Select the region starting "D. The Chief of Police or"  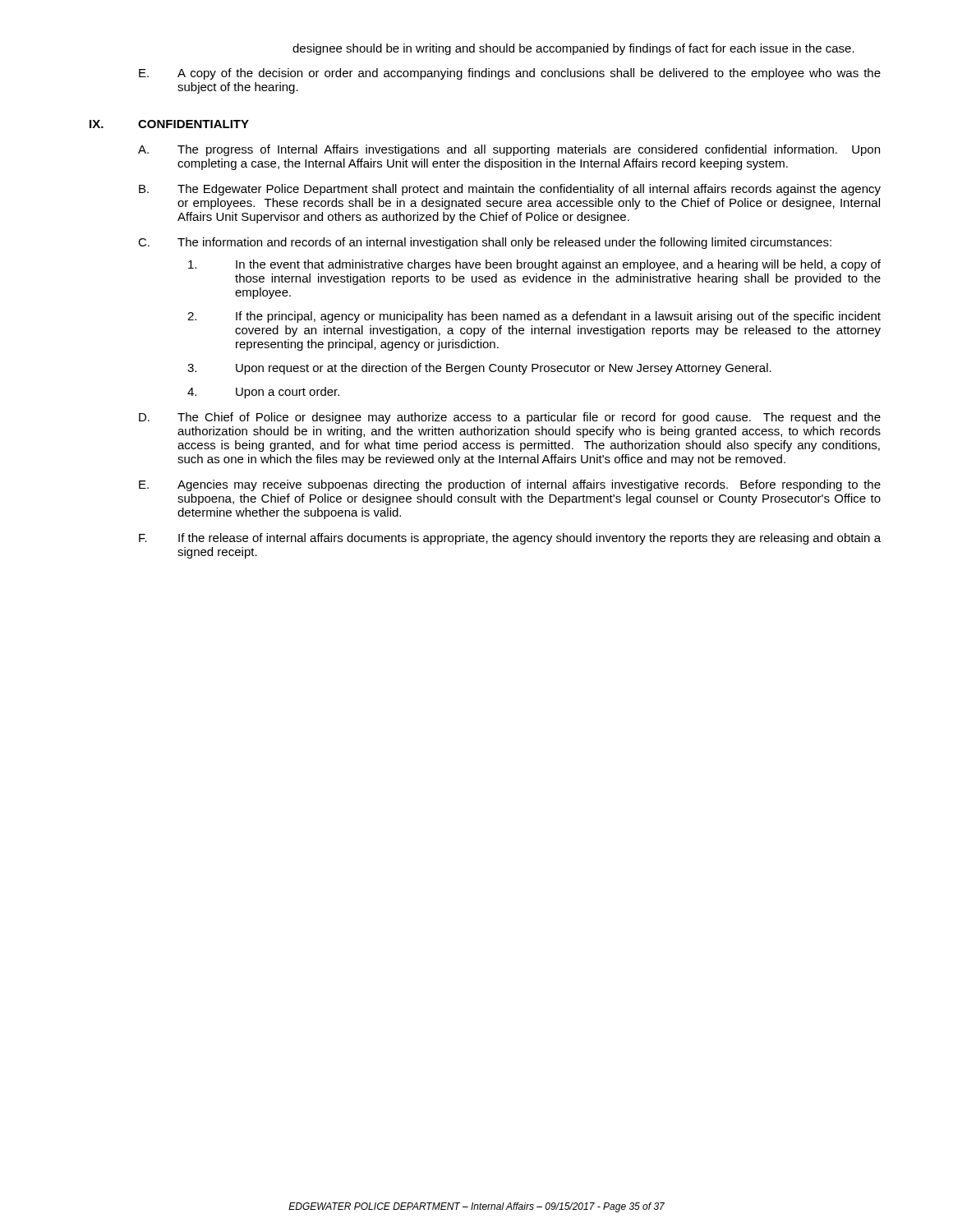click(x=509, y=438)
